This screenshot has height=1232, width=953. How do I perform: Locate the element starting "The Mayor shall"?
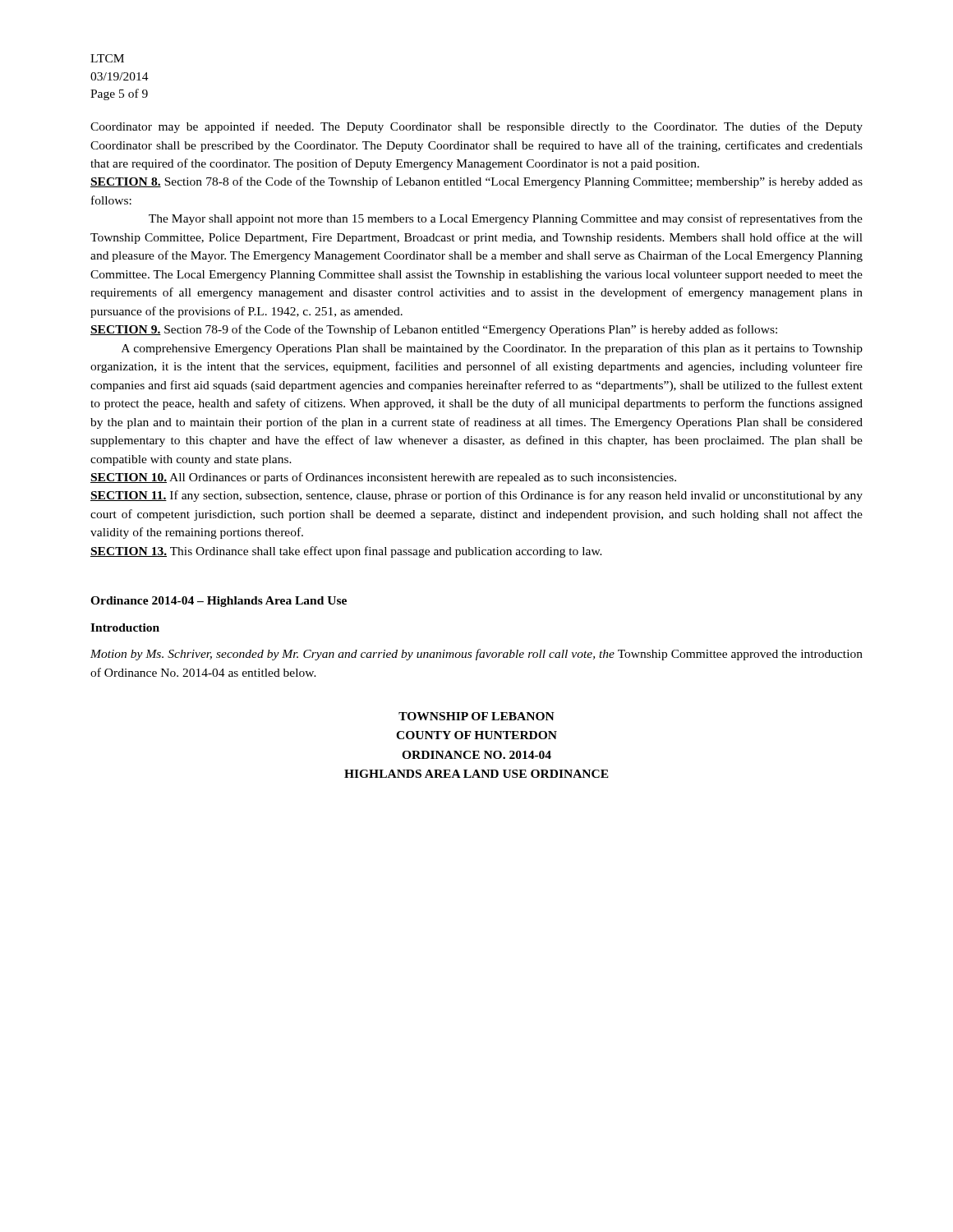click(x=476, y=265)
